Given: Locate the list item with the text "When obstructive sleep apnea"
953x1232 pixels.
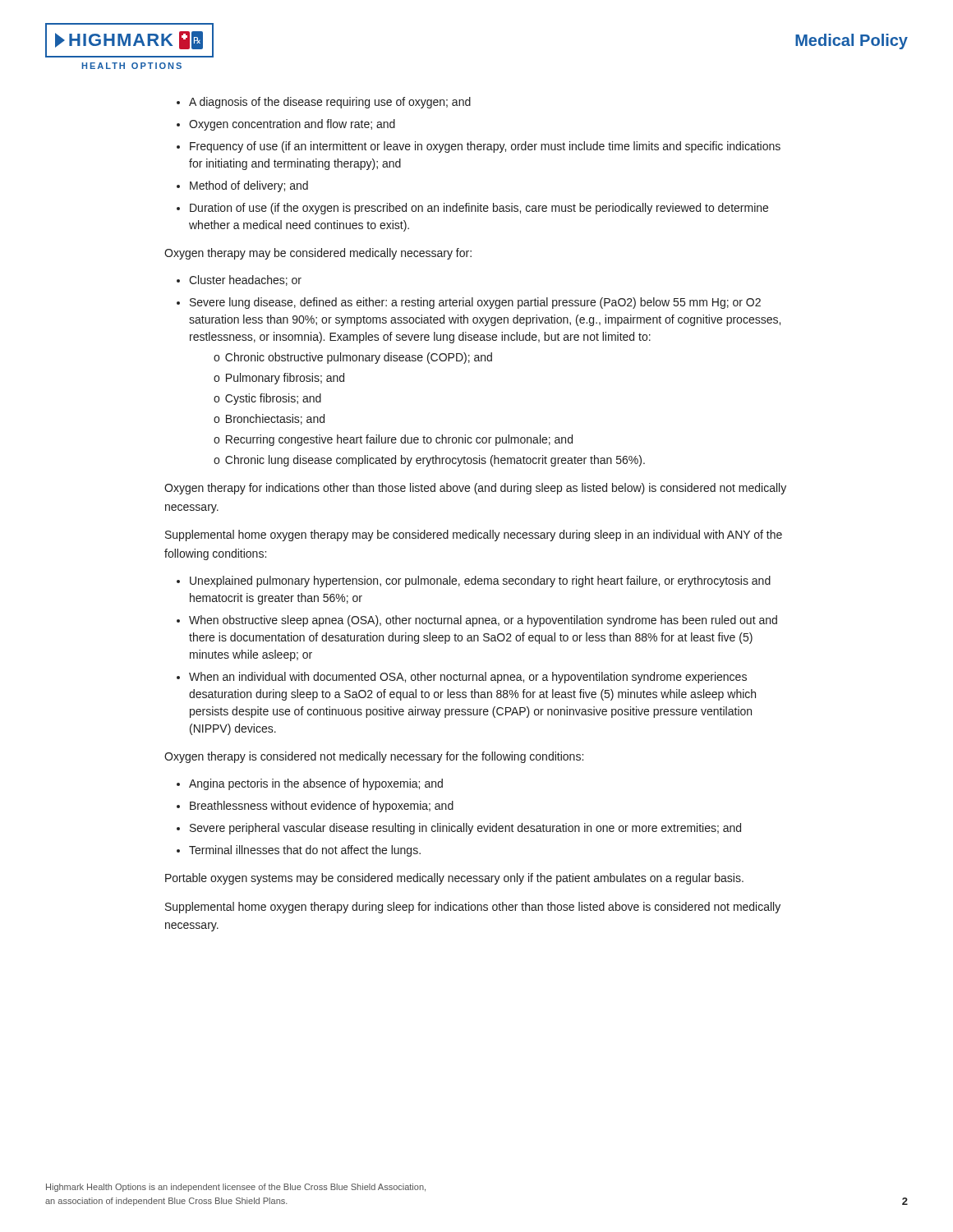Looking at the screenshot, I should click(483, 637).
